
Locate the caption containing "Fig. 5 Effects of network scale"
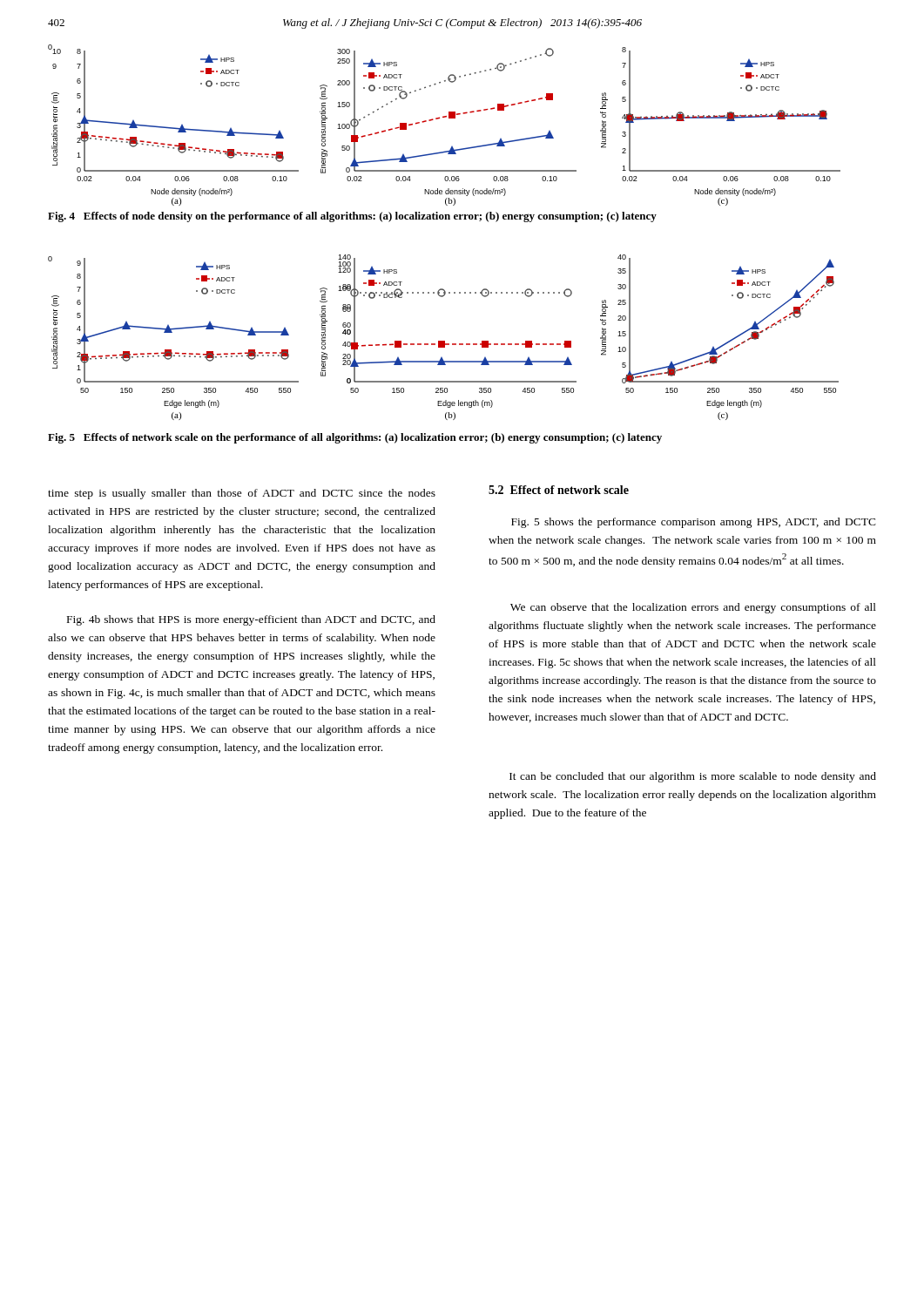pos(355,437)
